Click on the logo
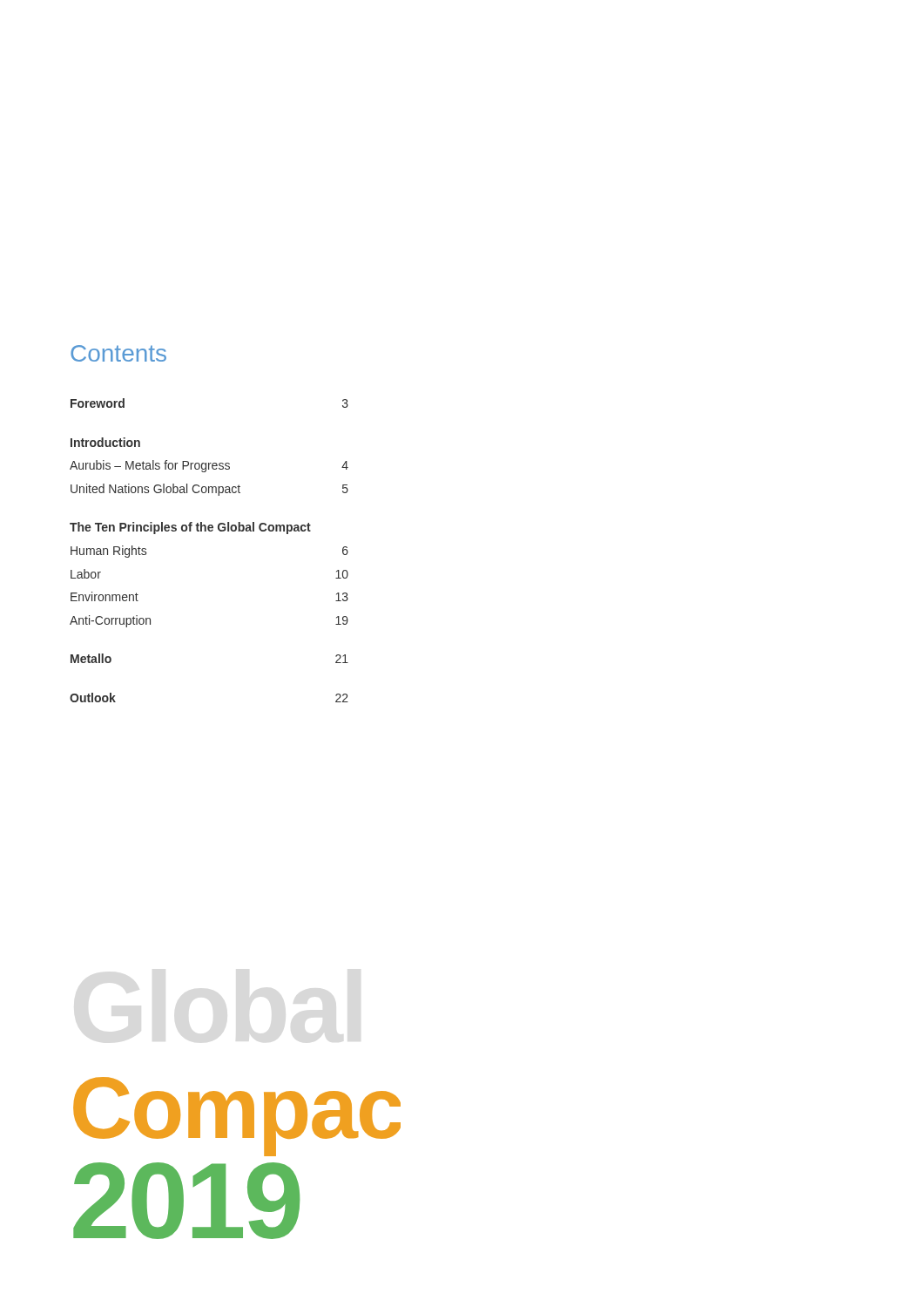Image resolution: width=924 pixels, height=1307 pixels. (x=235, y=1096)
